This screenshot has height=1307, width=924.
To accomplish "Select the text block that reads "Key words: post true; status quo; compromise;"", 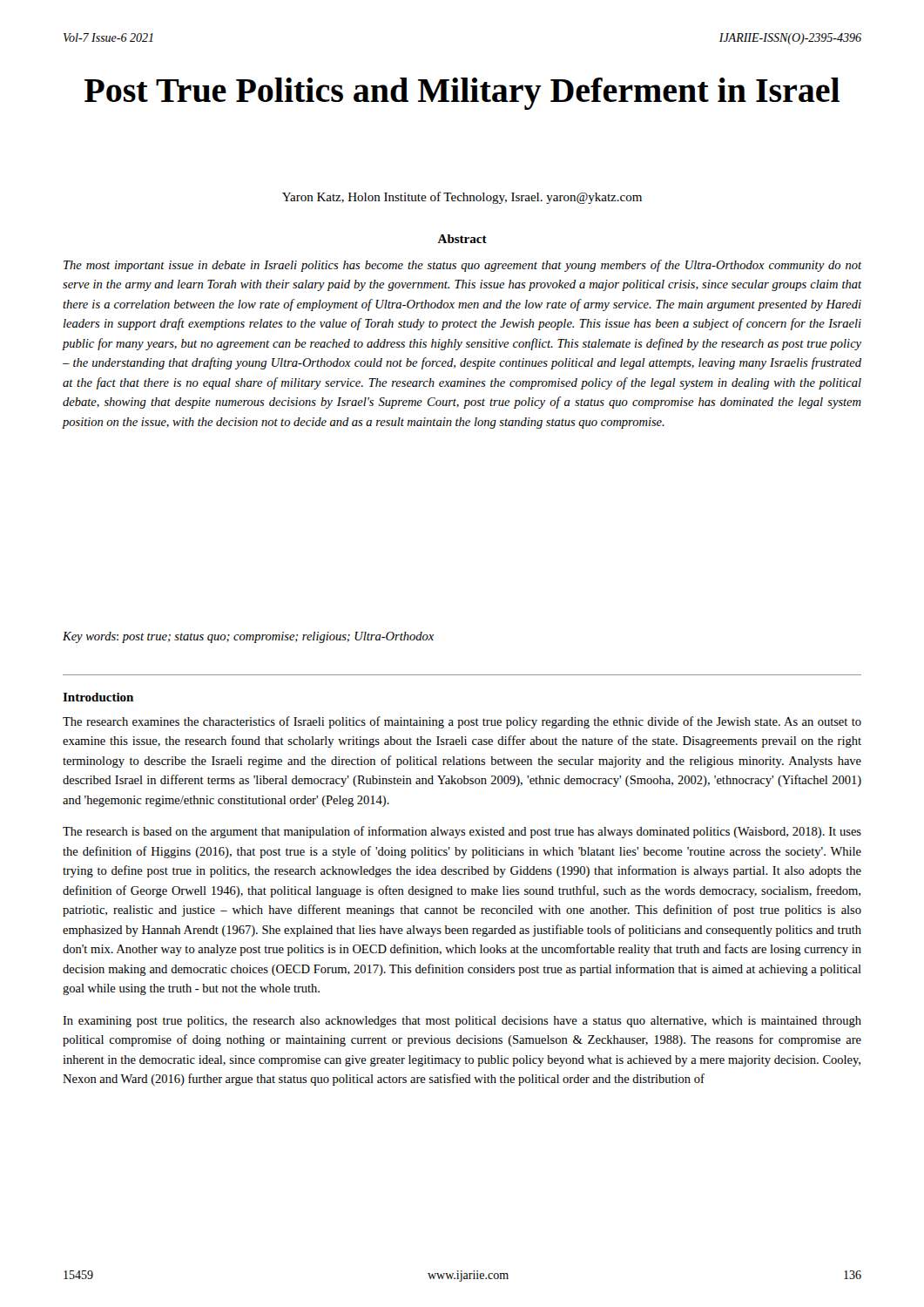I will click(248, 636).
